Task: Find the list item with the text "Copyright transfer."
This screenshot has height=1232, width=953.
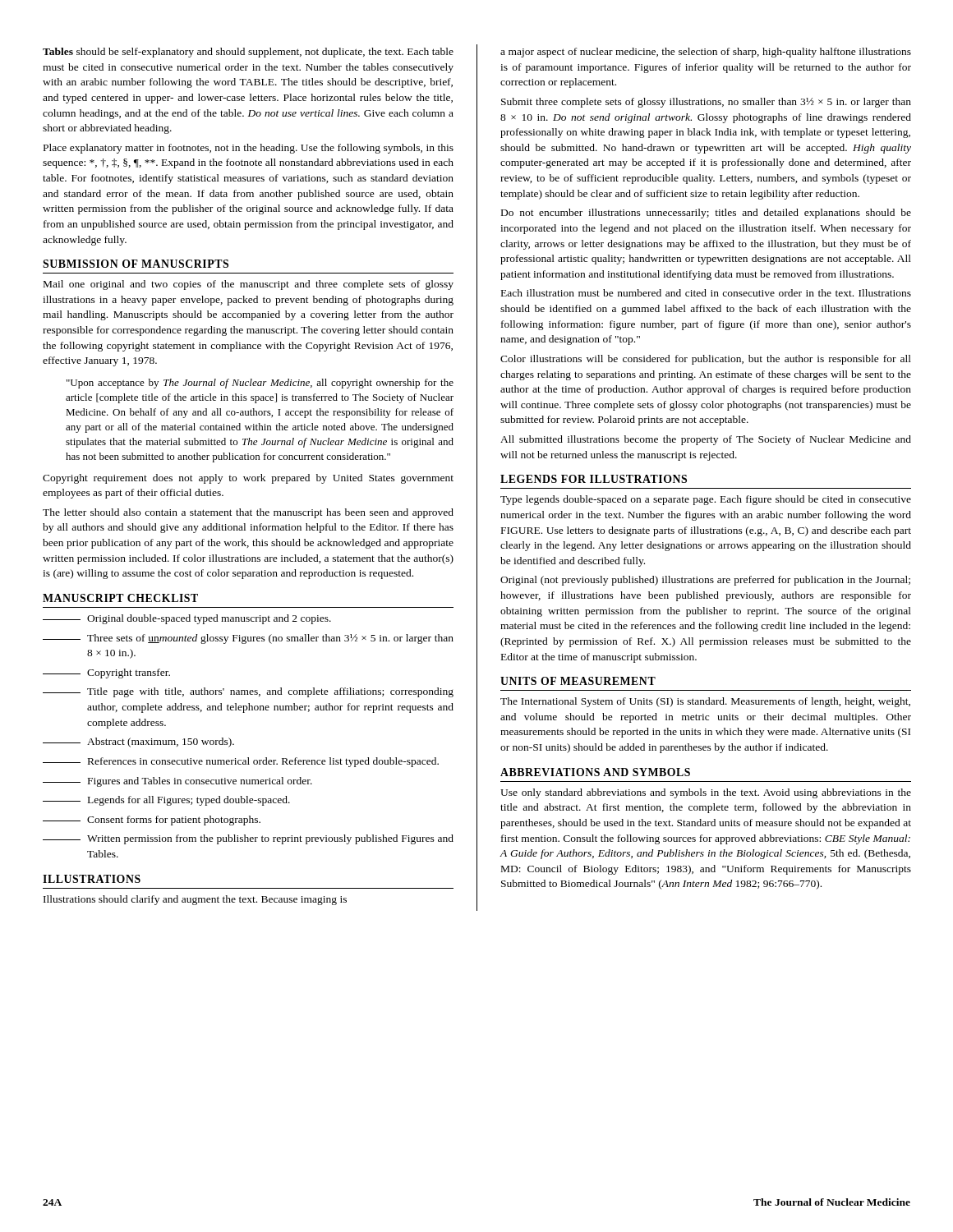Action: click(106, 673)
